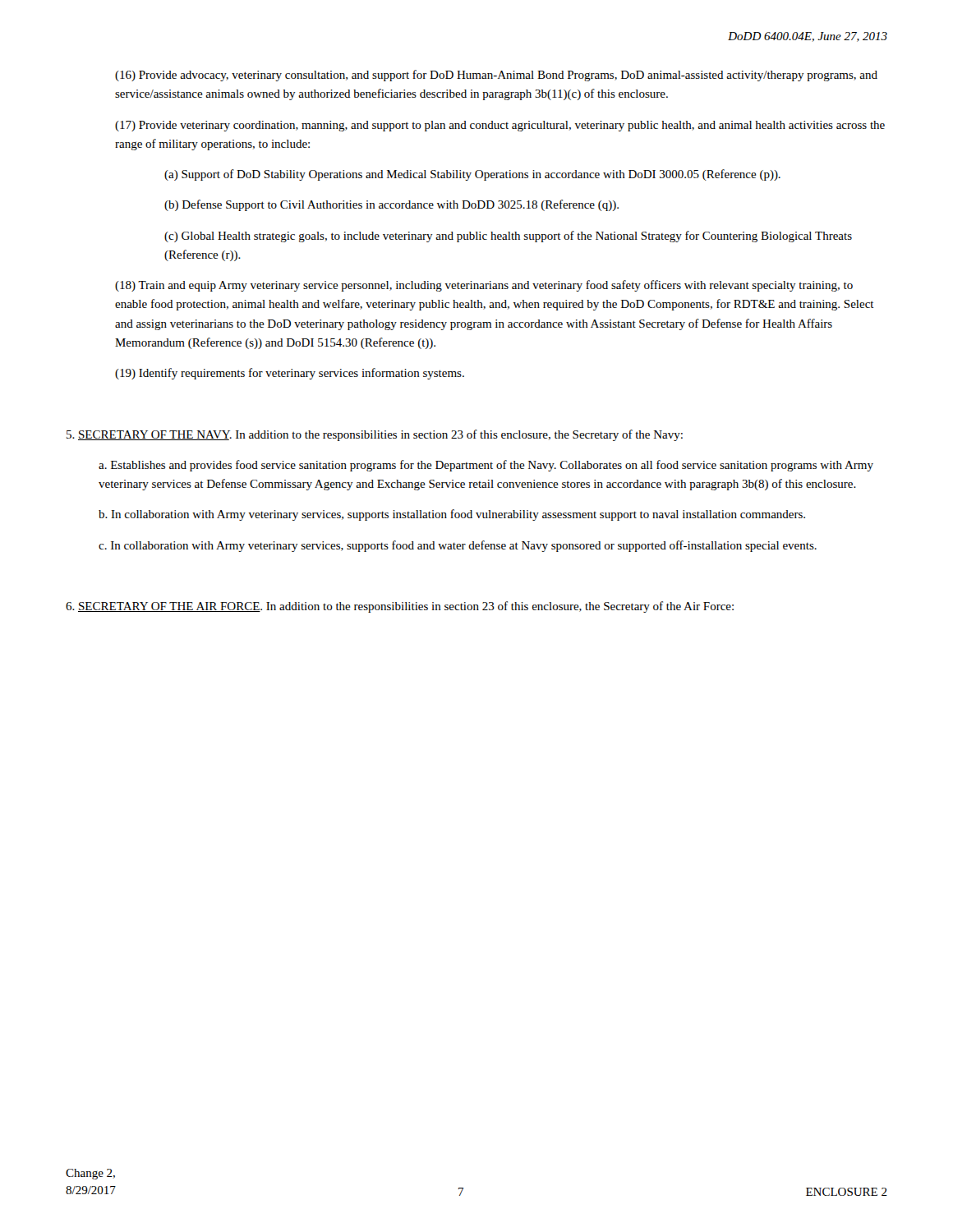Viewport: 953px width, 1232px height.
Task: Point to the passage starting "c. In collaboration with Army"
Action: click(x=458, y=545)
